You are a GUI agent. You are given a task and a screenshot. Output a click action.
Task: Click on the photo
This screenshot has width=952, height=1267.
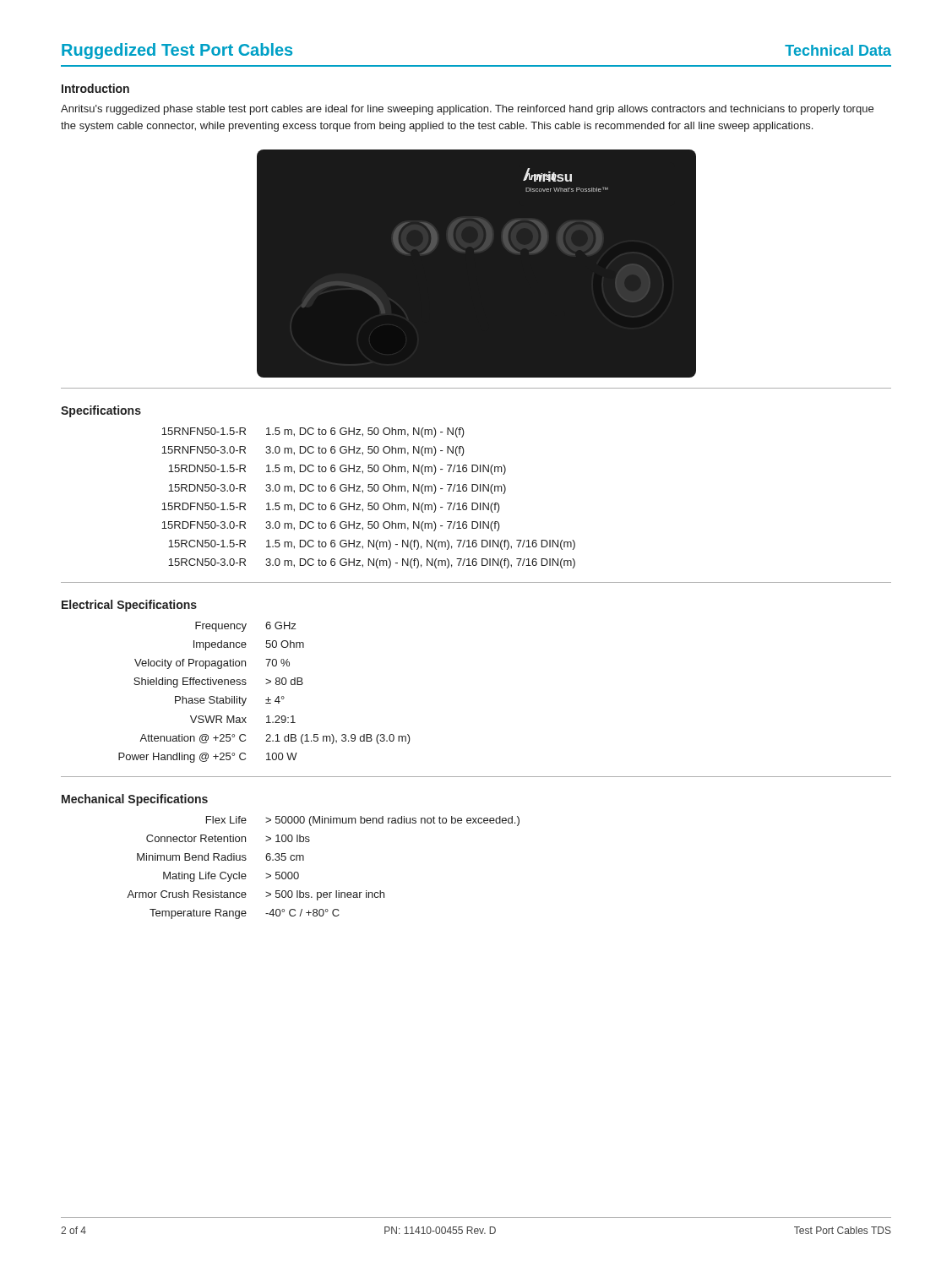click(x=476, y=264)
